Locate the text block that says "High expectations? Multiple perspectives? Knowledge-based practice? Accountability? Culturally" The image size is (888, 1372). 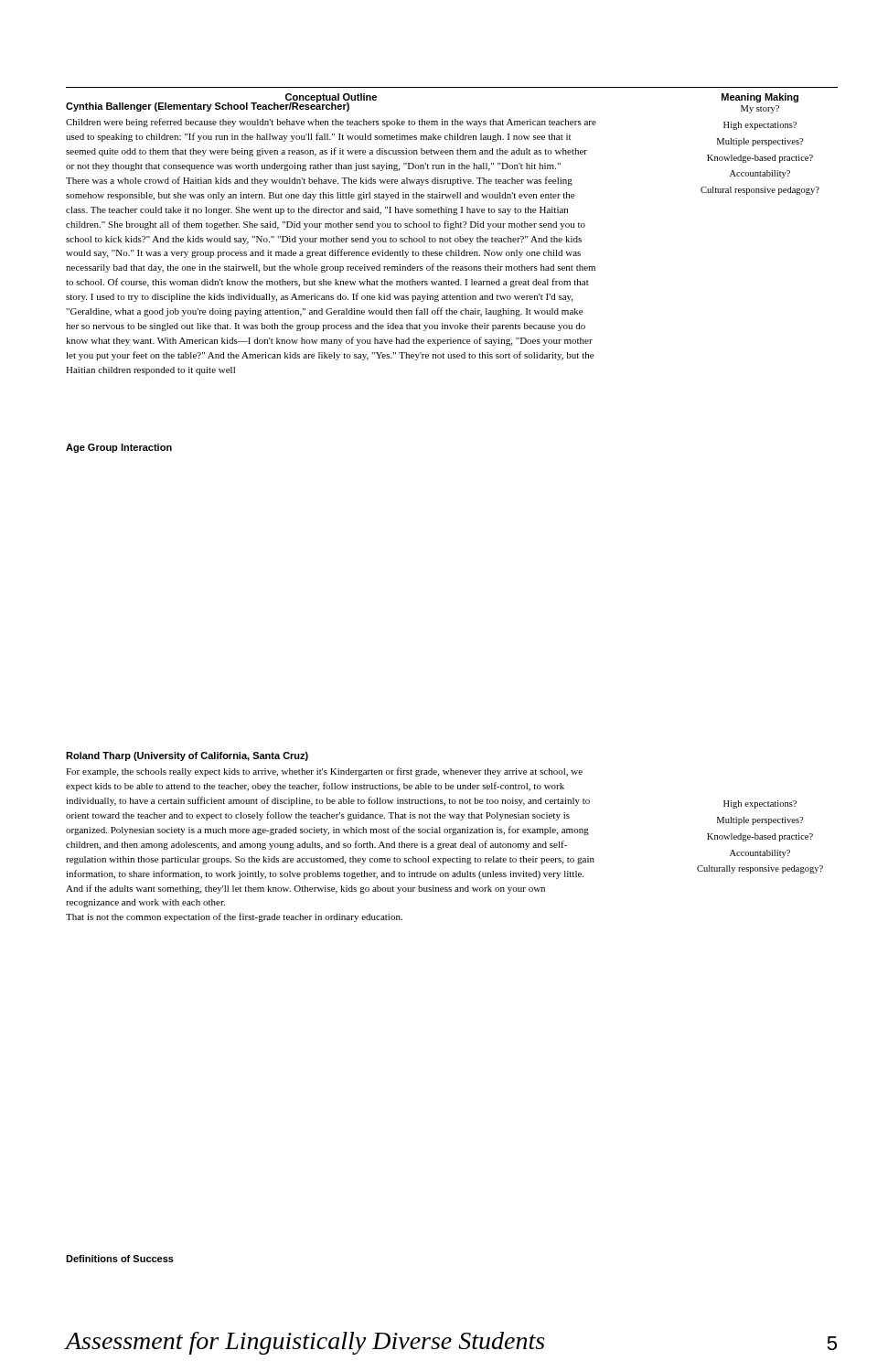coord(760,836)
